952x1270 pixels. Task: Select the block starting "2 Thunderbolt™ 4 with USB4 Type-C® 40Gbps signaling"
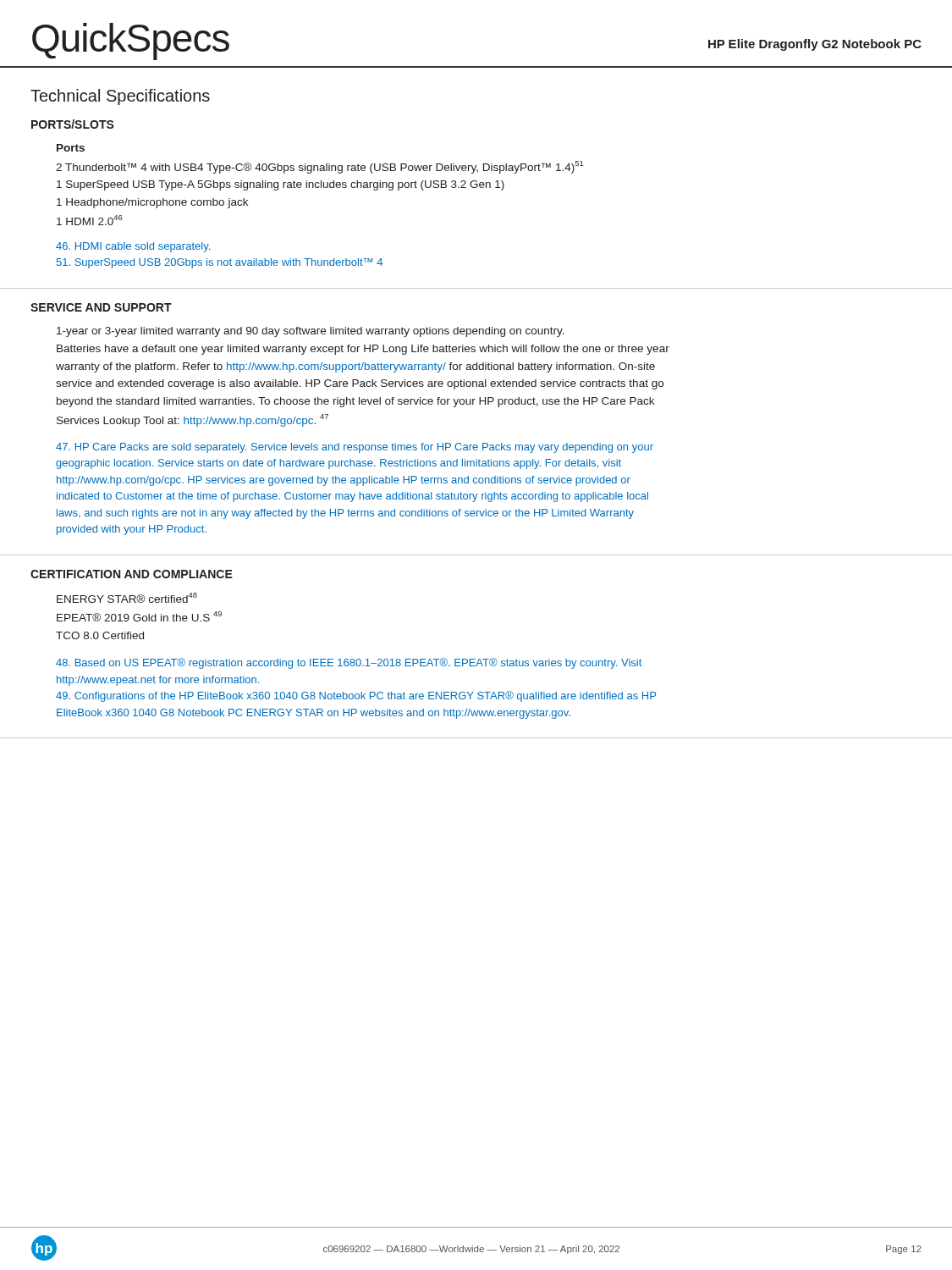tap(320, 193)
